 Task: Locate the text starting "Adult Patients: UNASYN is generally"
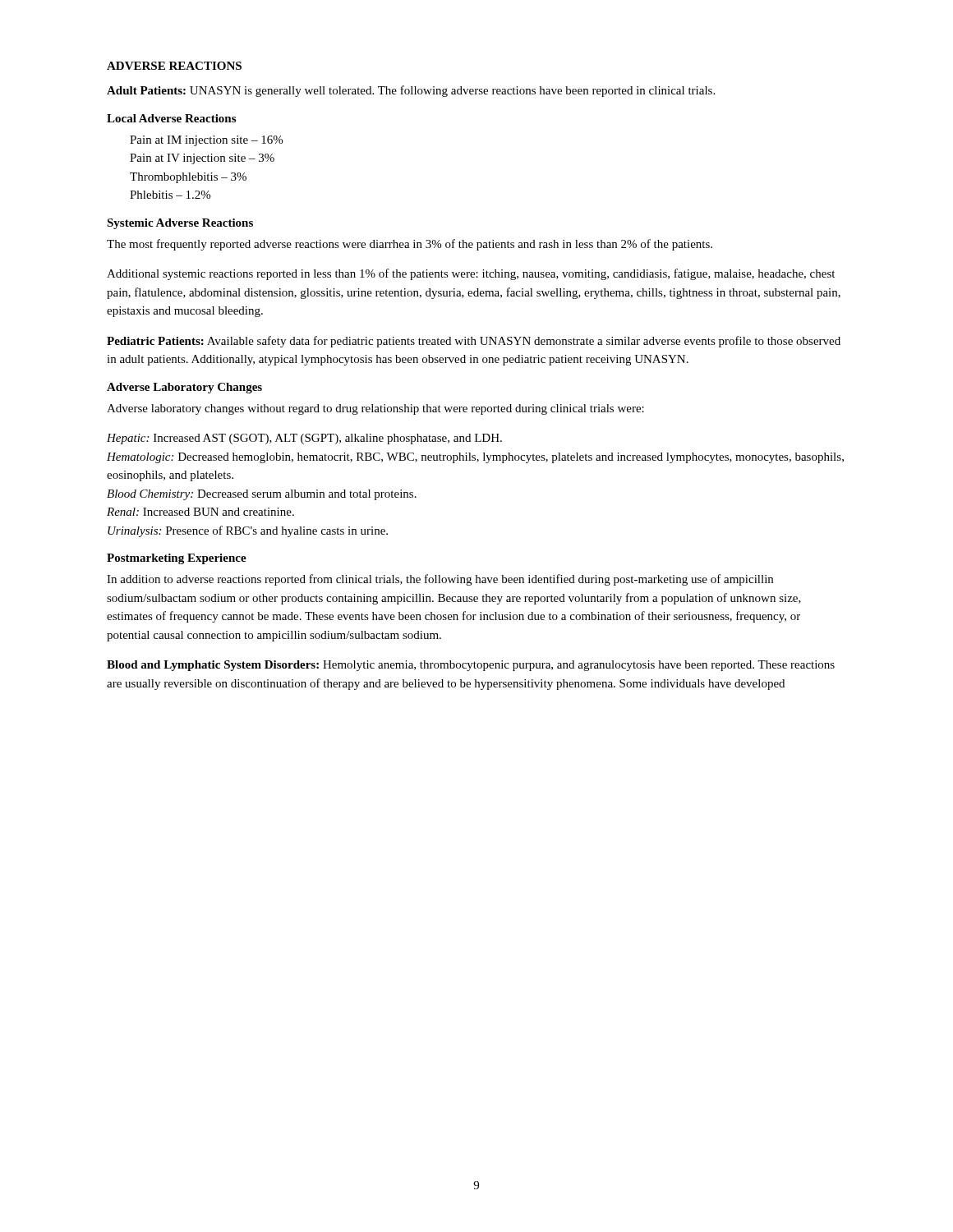(x=411, y=90)
